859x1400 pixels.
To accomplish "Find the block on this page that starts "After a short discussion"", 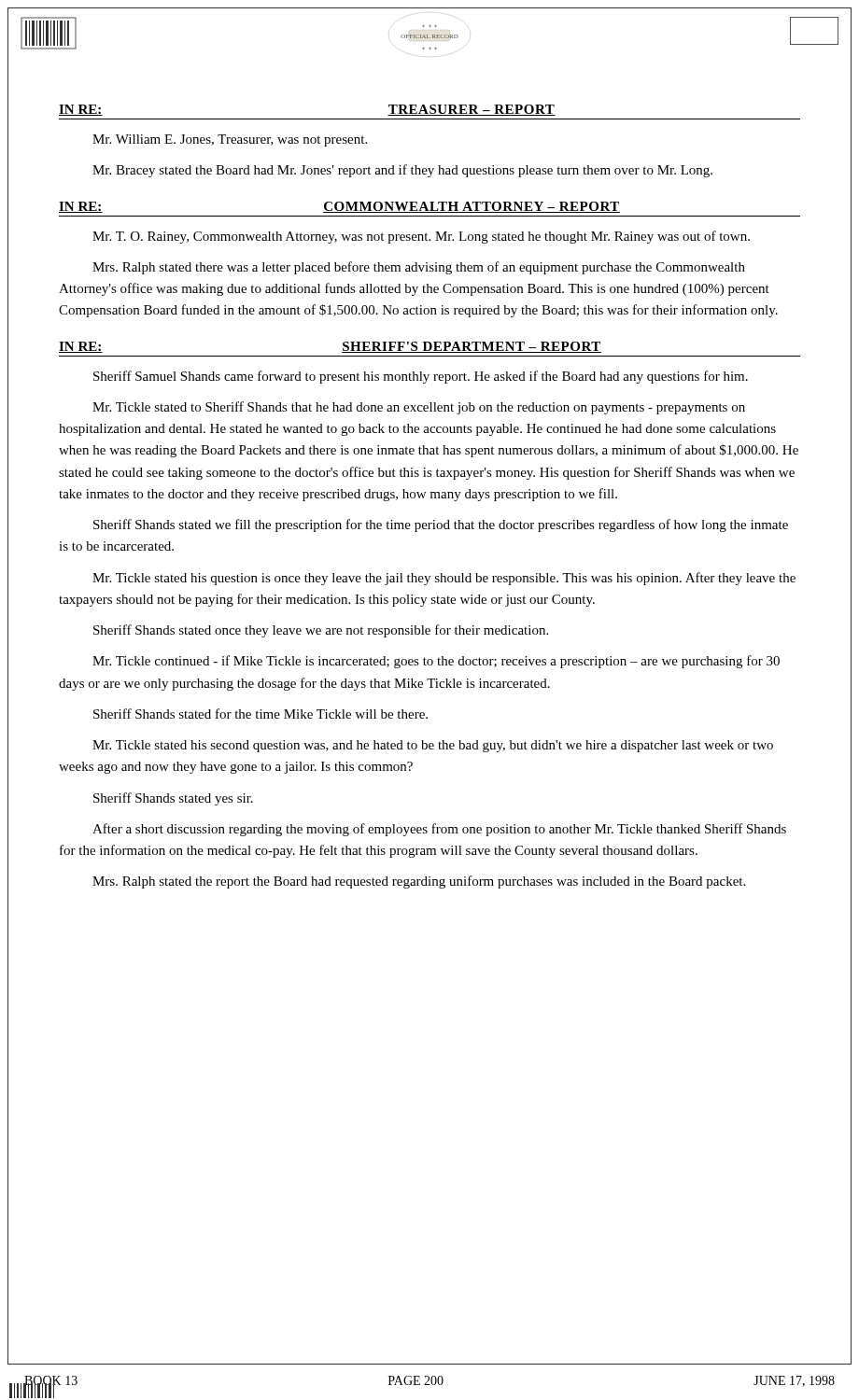I will coord(430,840).
